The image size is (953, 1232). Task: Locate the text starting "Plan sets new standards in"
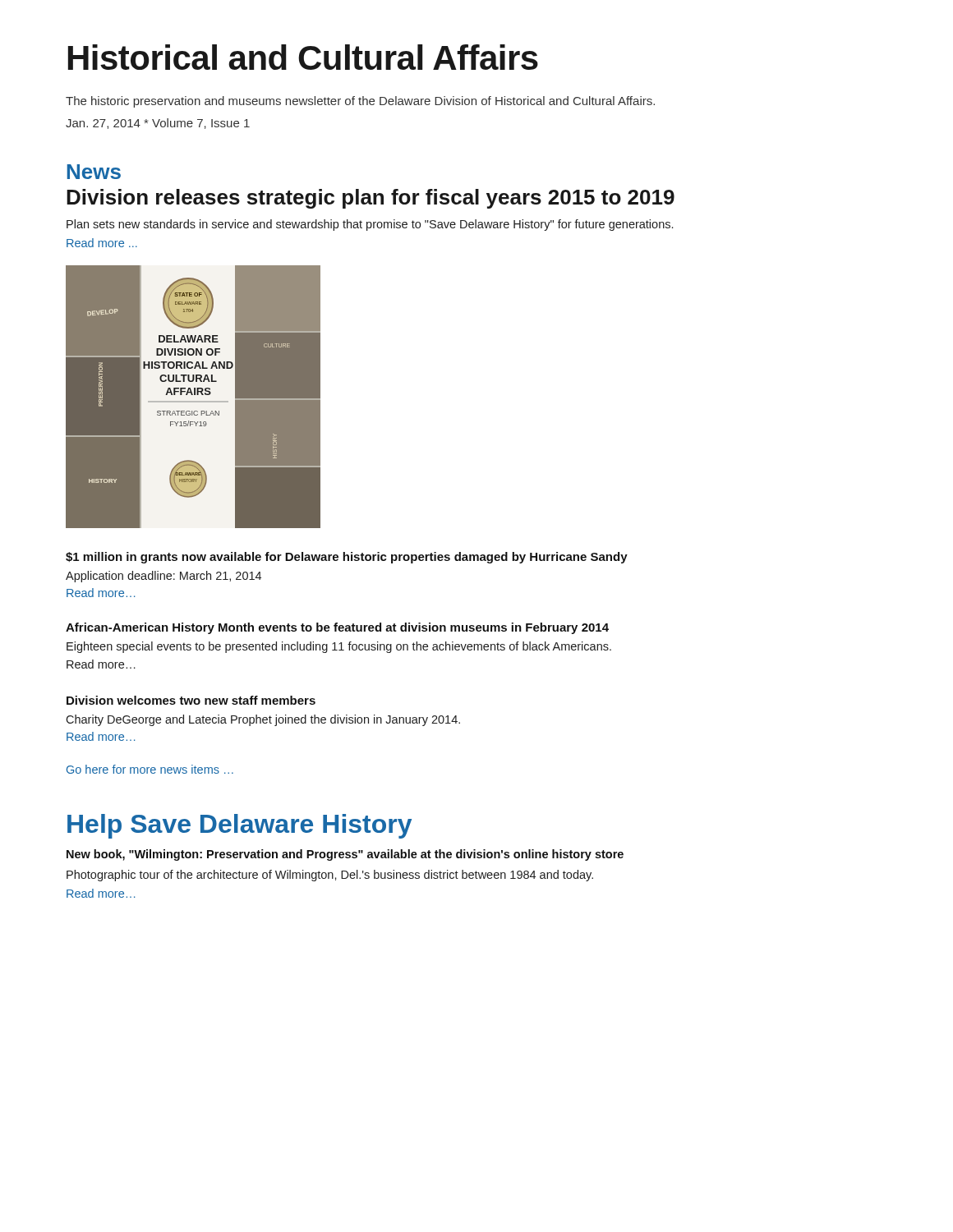click(x=476, y=233)
